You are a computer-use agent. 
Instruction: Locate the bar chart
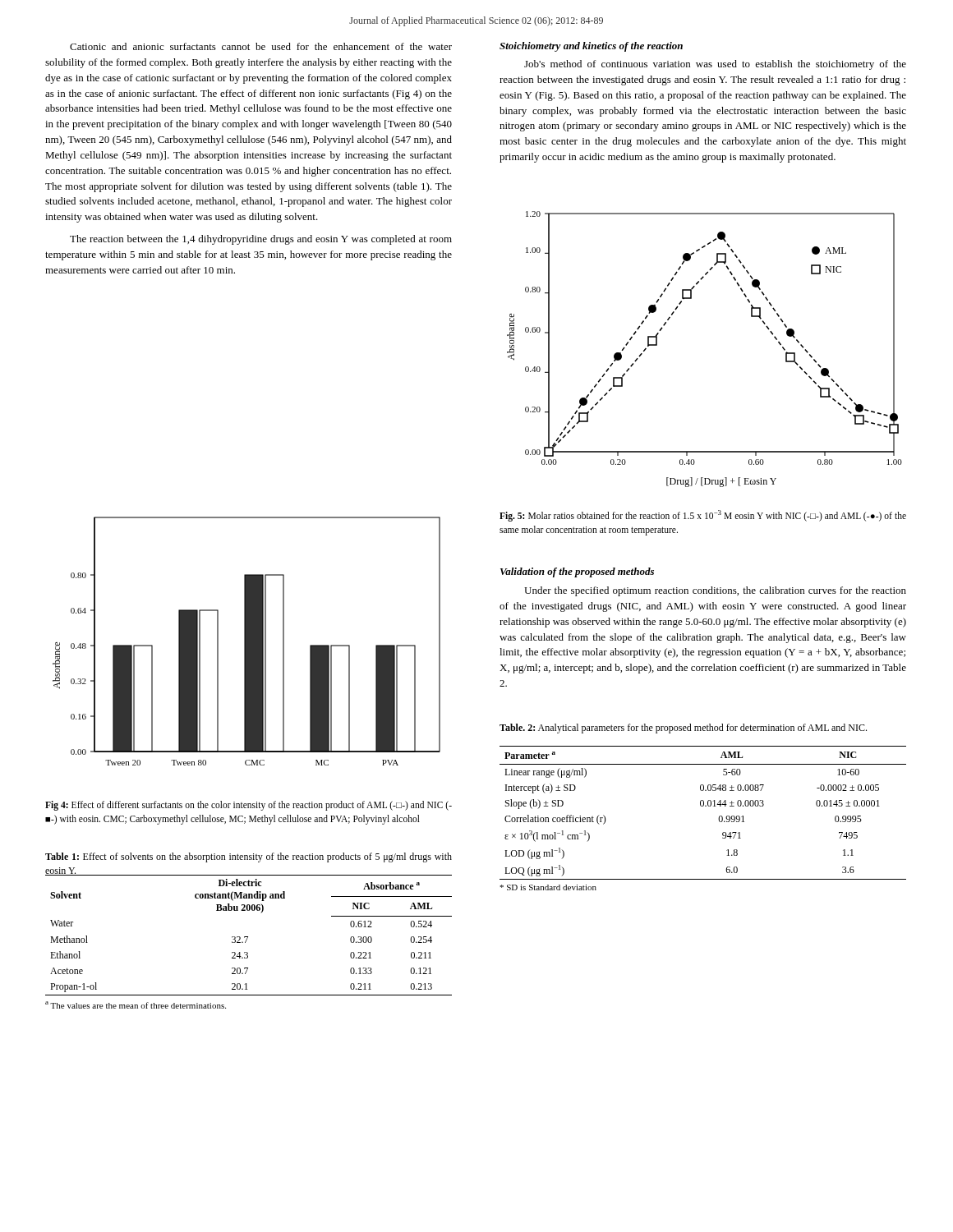(x=248, y=650)
